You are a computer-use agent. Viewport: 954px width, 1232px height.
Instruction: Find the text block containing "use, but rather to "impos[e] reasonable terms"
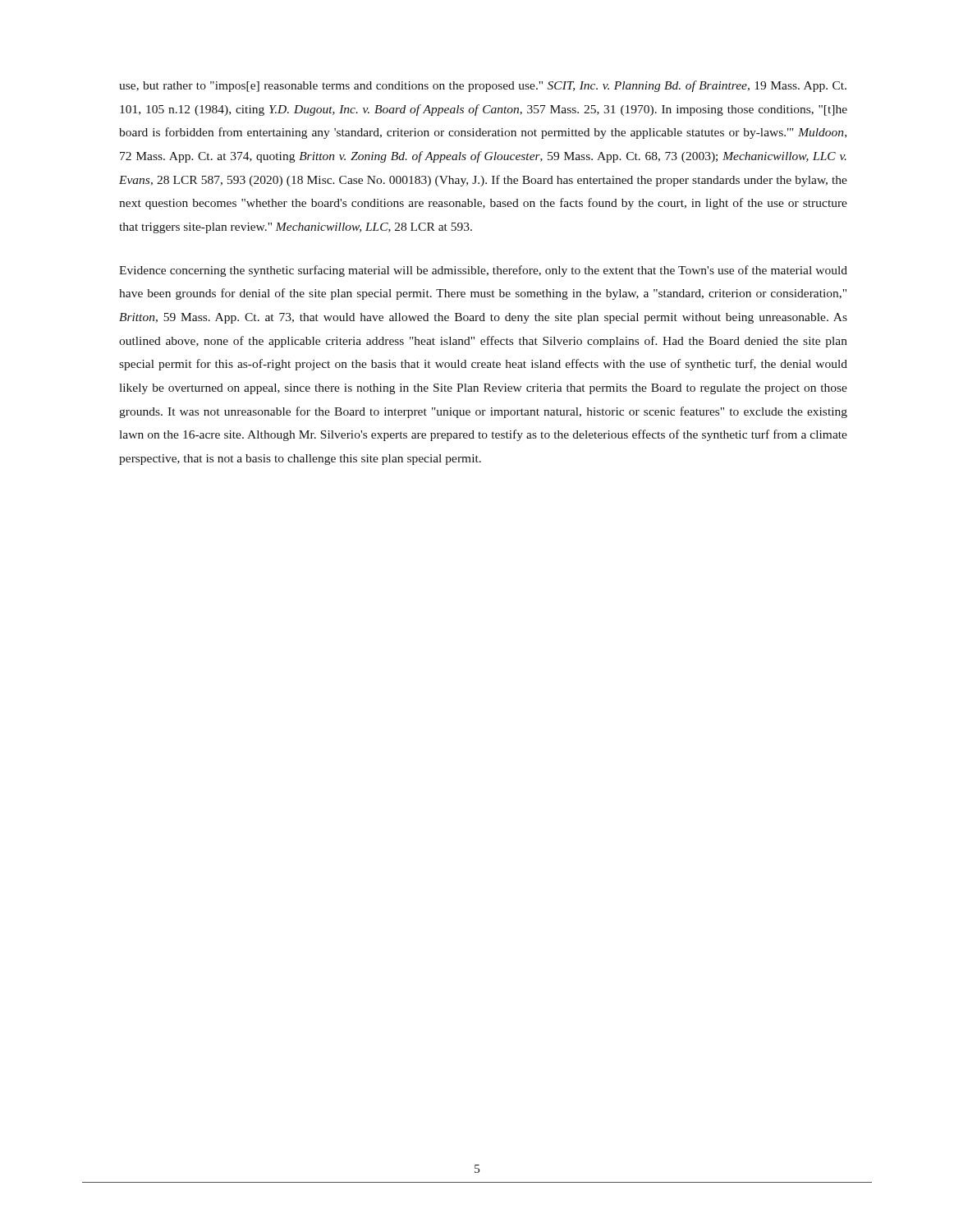(x=483, y=156)
